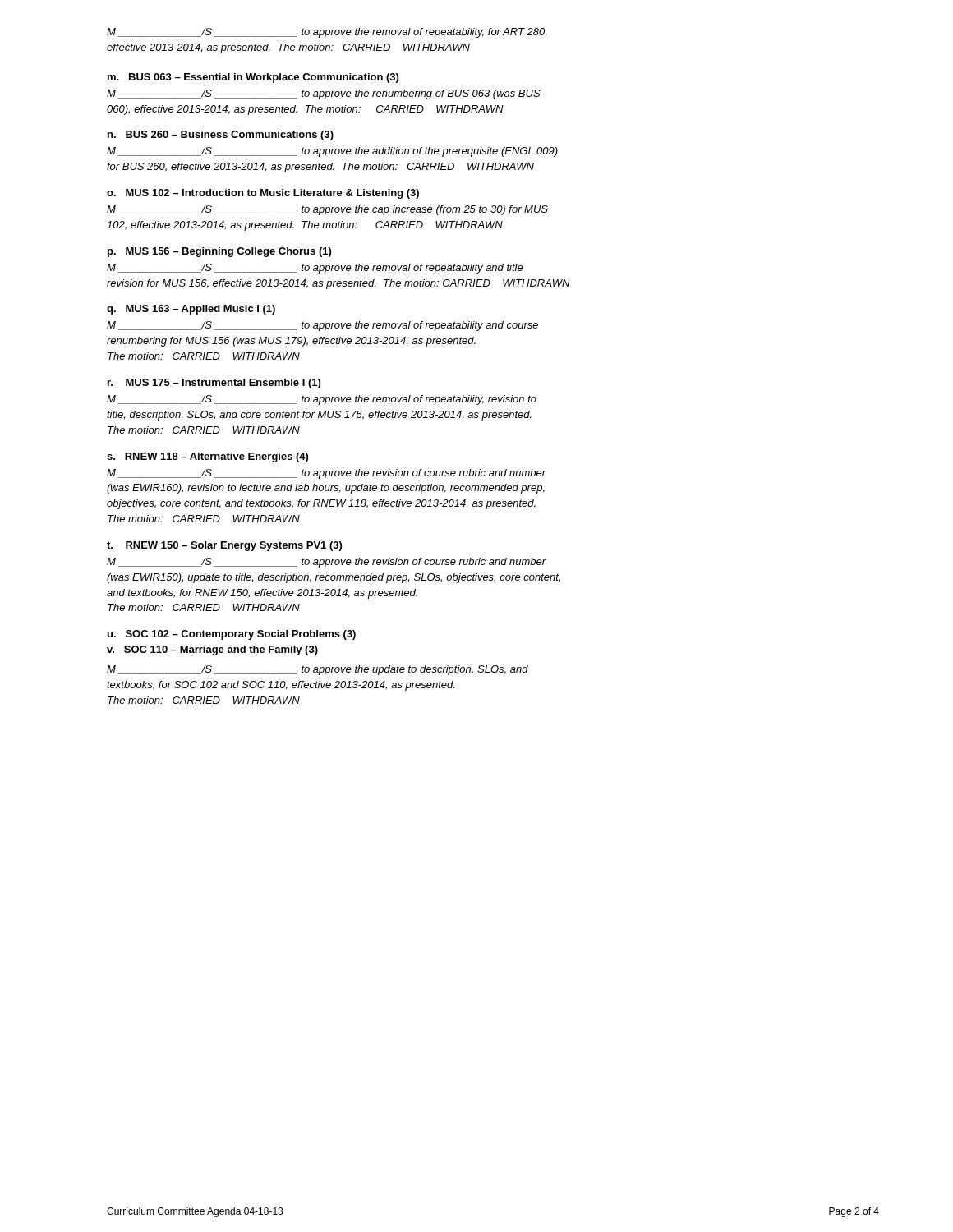Find the list item that reads "m. BUS 063 – Essential"
Image resolution: width=953 pixels, height=1232 pixels.
(253, 77)
